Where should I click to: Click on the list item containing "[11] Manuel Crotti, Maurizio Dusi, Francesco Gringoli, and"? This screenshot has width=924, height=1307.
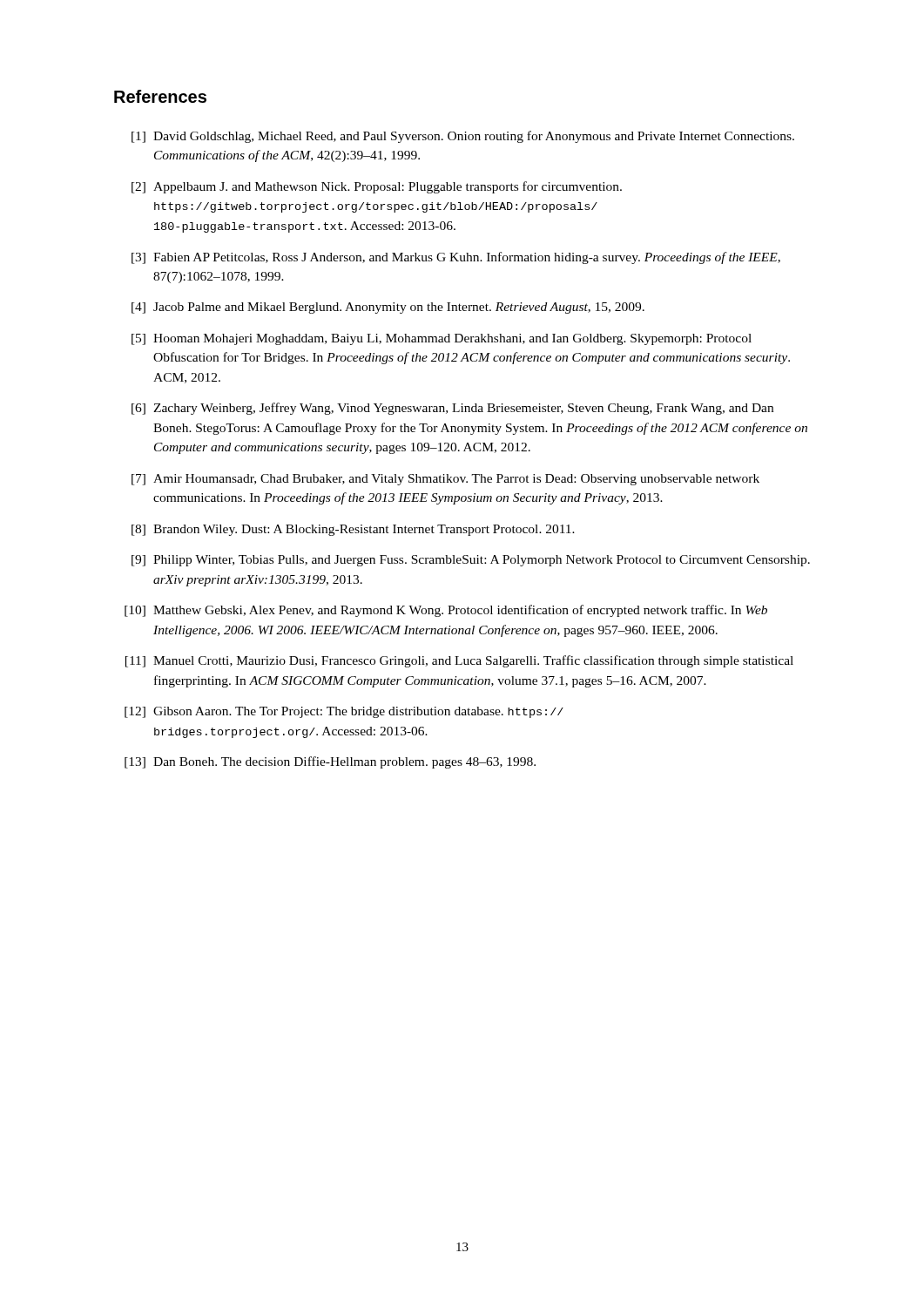tap(462, 670)
